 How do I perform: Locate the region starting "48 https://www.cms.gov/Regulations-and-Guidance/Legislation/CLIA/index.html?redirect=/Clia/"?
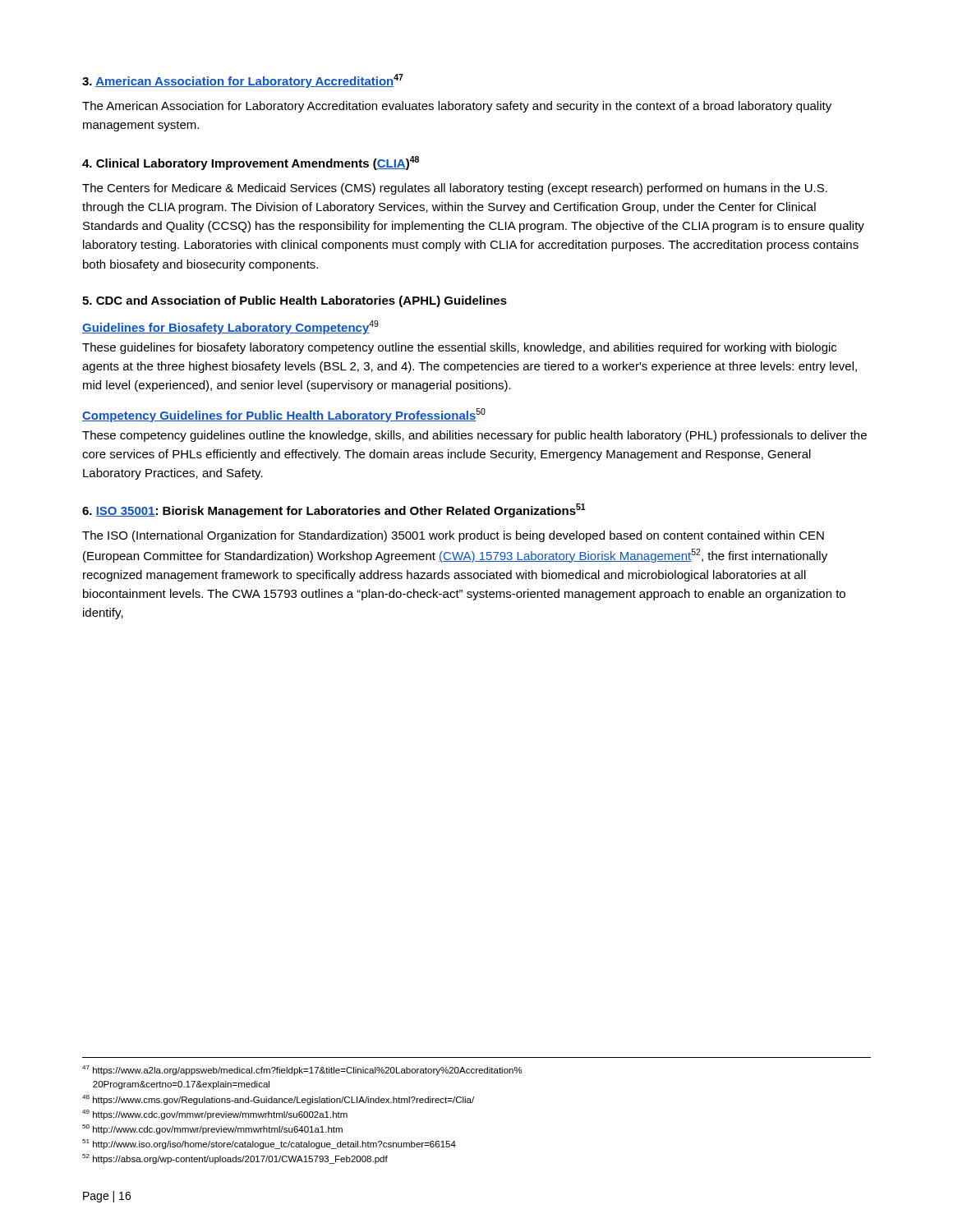click(x=278, y=1099)
